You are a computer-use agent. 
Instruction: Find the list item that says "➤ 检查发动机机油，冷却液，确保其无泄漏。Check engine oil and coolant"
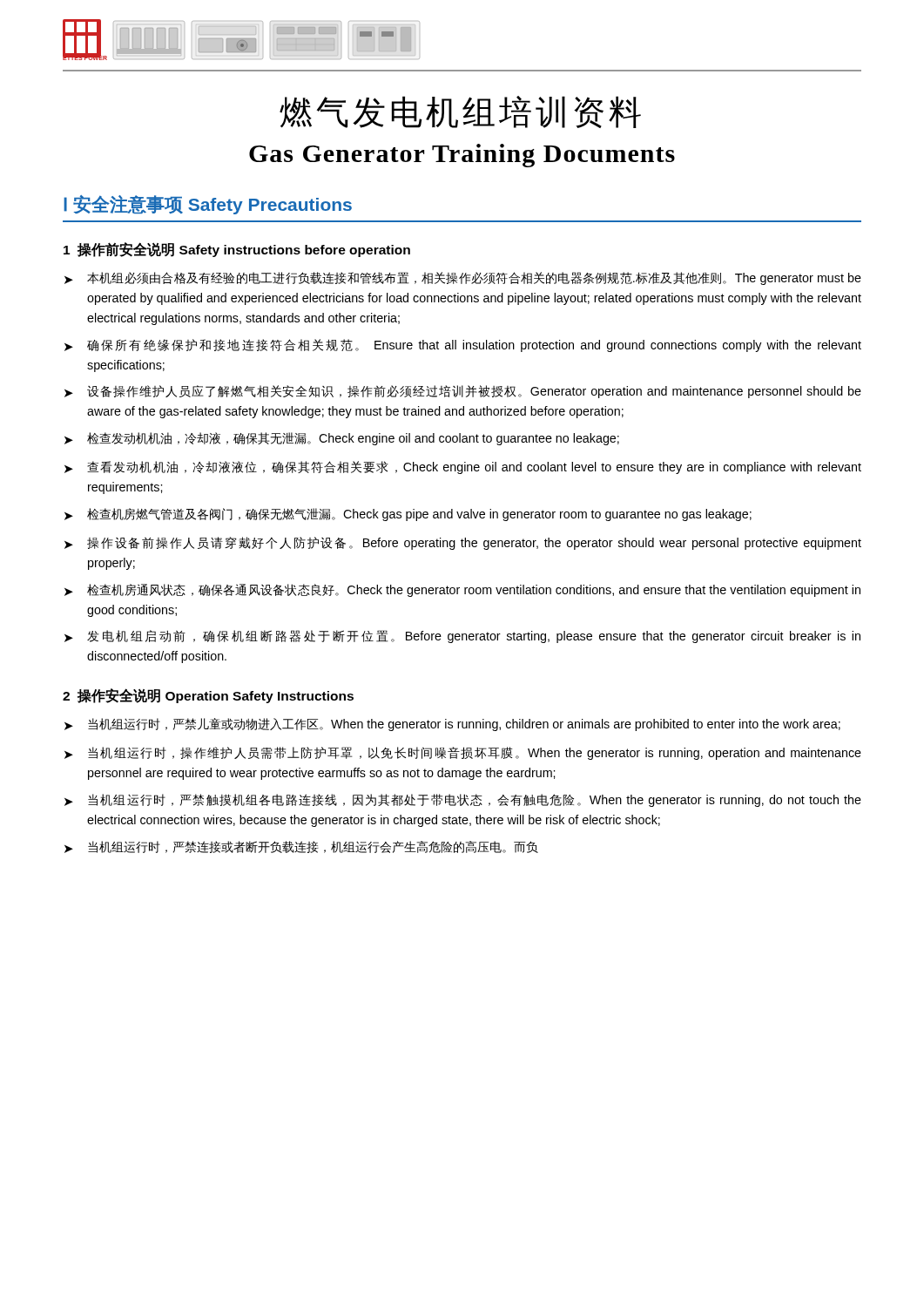point(462,440)
